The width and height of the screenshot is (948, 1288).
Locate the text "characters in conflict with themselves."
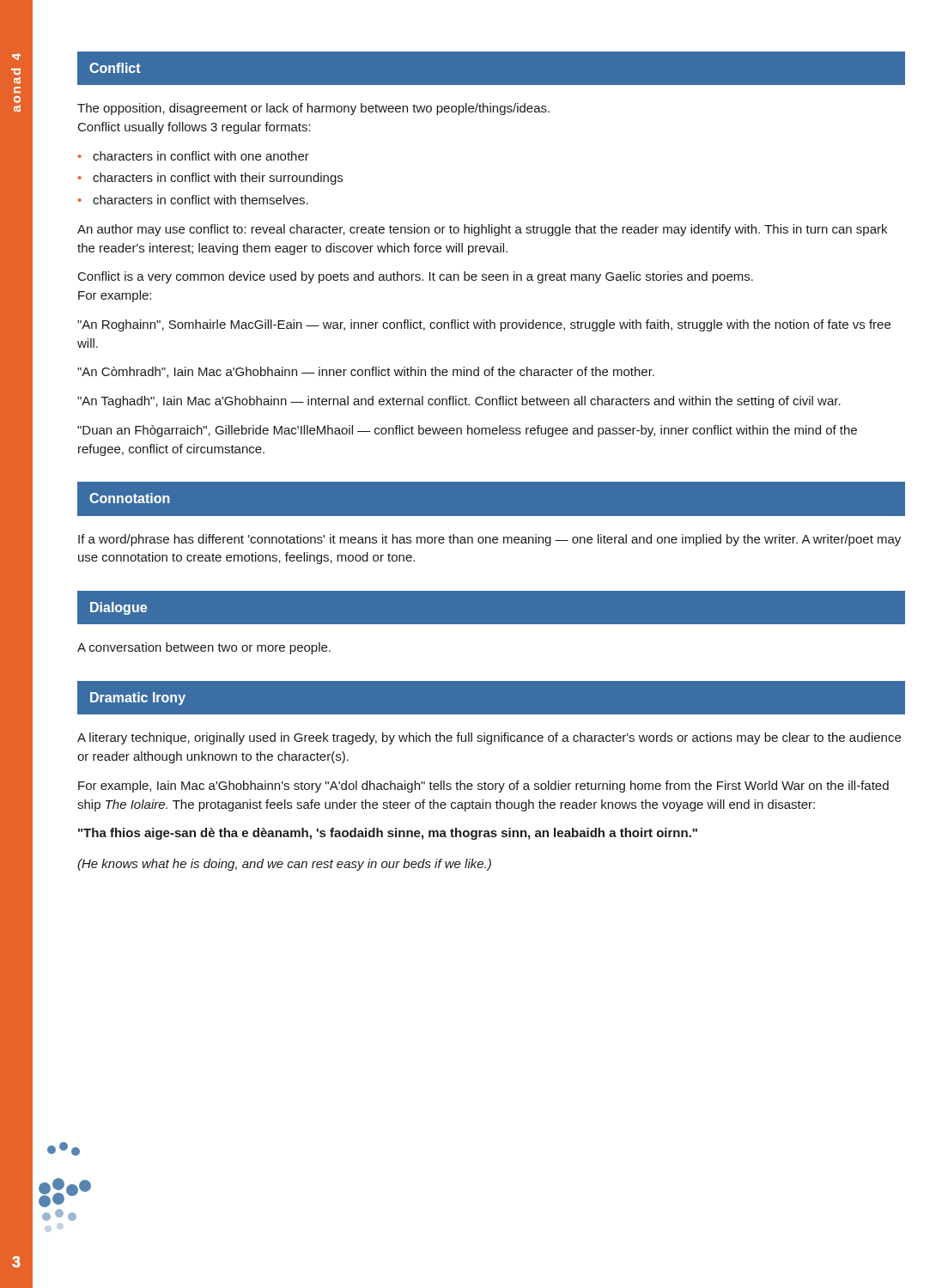(x=201, y=200)
